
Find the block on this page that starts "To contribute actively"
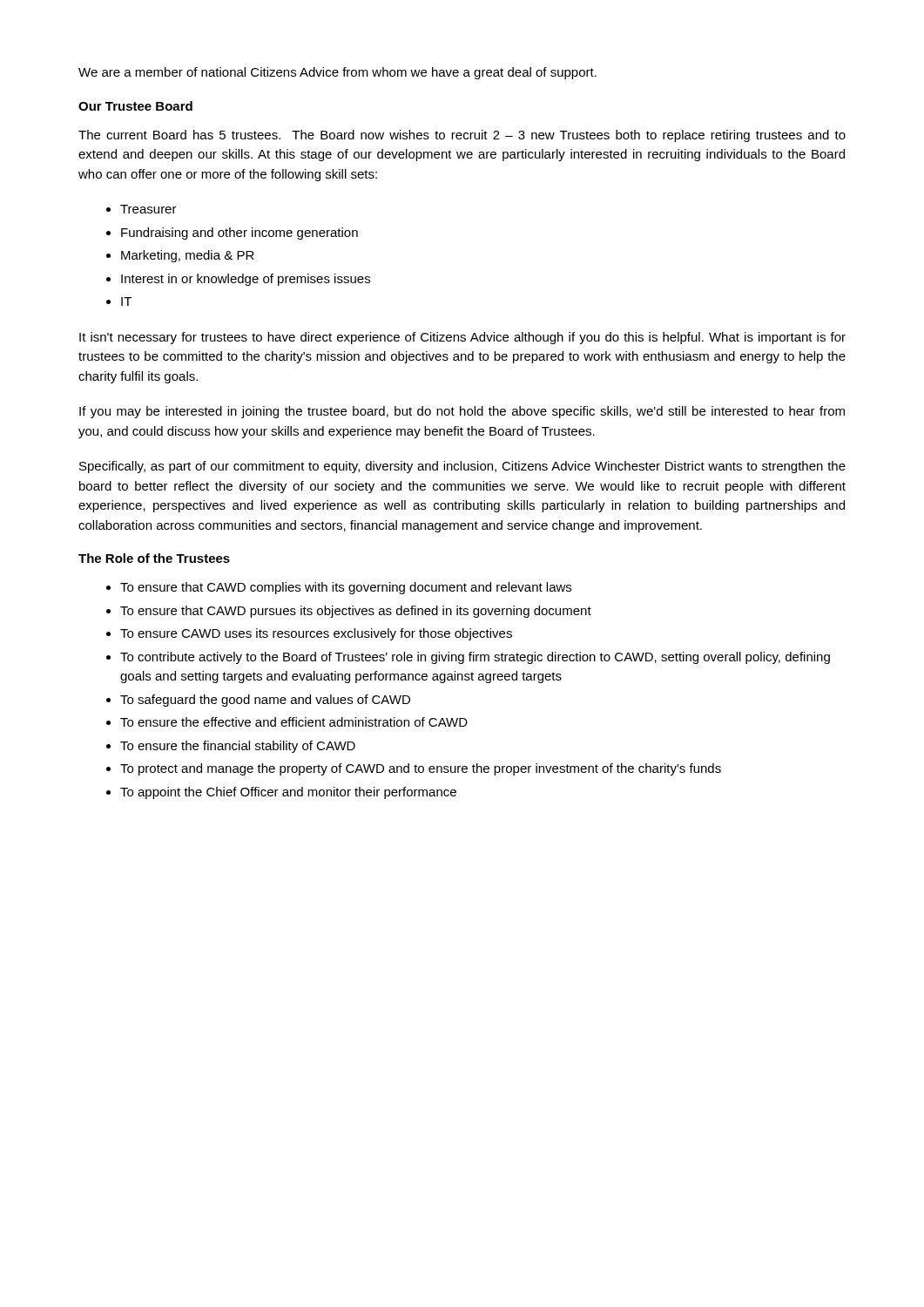[475, 666]
